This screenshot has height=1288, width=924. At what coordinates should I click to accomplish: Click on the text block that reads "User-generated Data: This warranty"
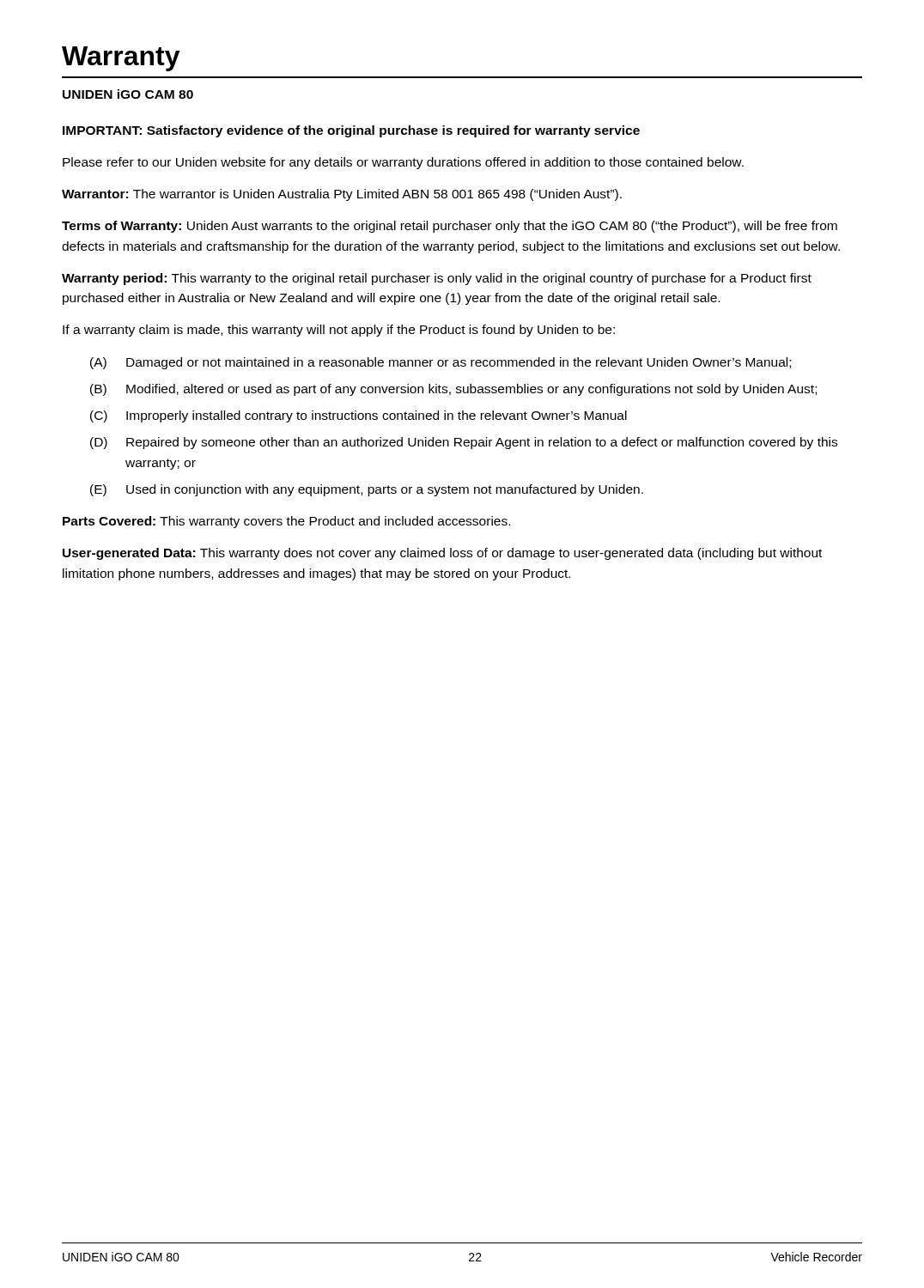(442, 563)
